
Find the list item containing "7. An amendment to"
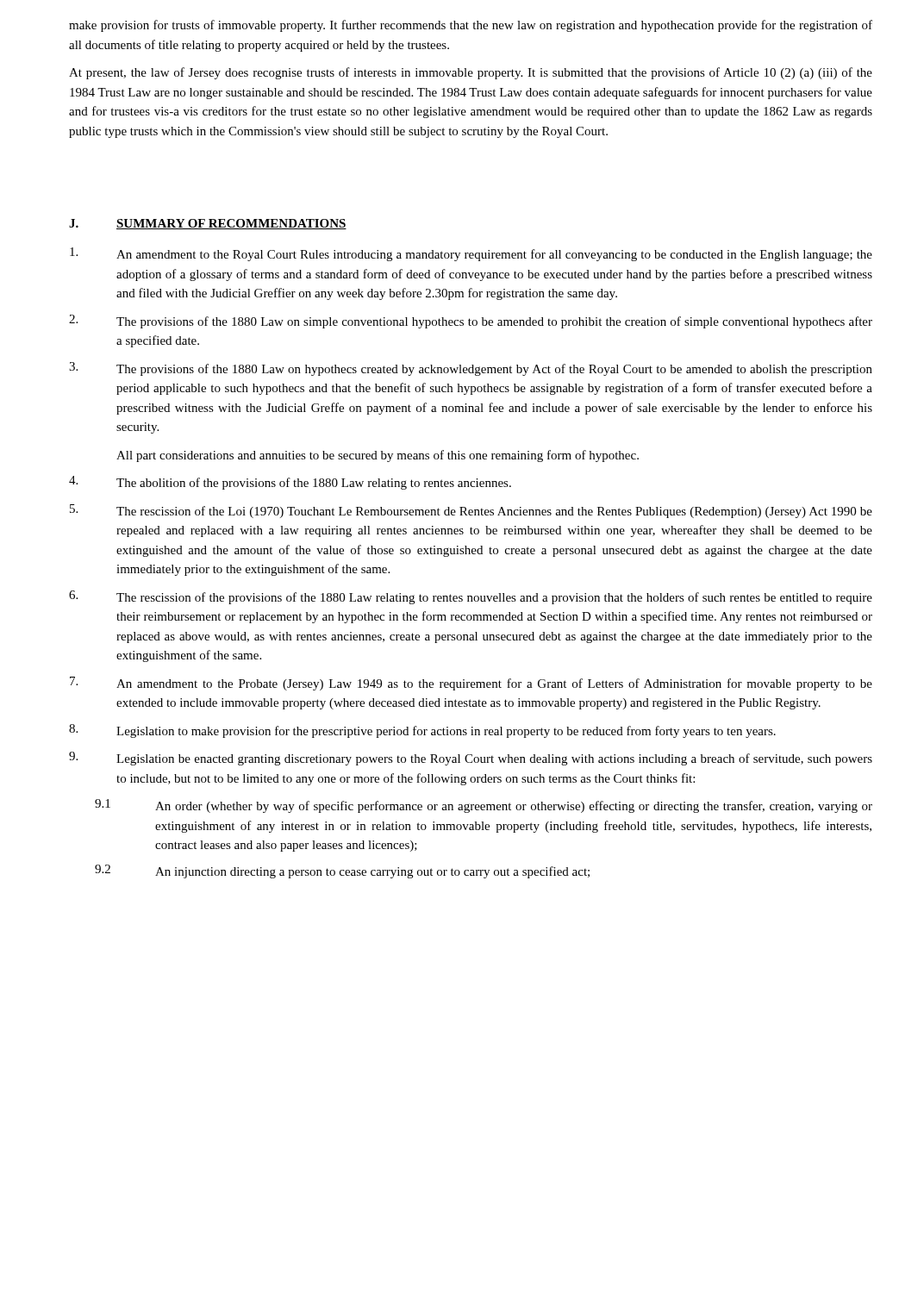coord(471,693)
